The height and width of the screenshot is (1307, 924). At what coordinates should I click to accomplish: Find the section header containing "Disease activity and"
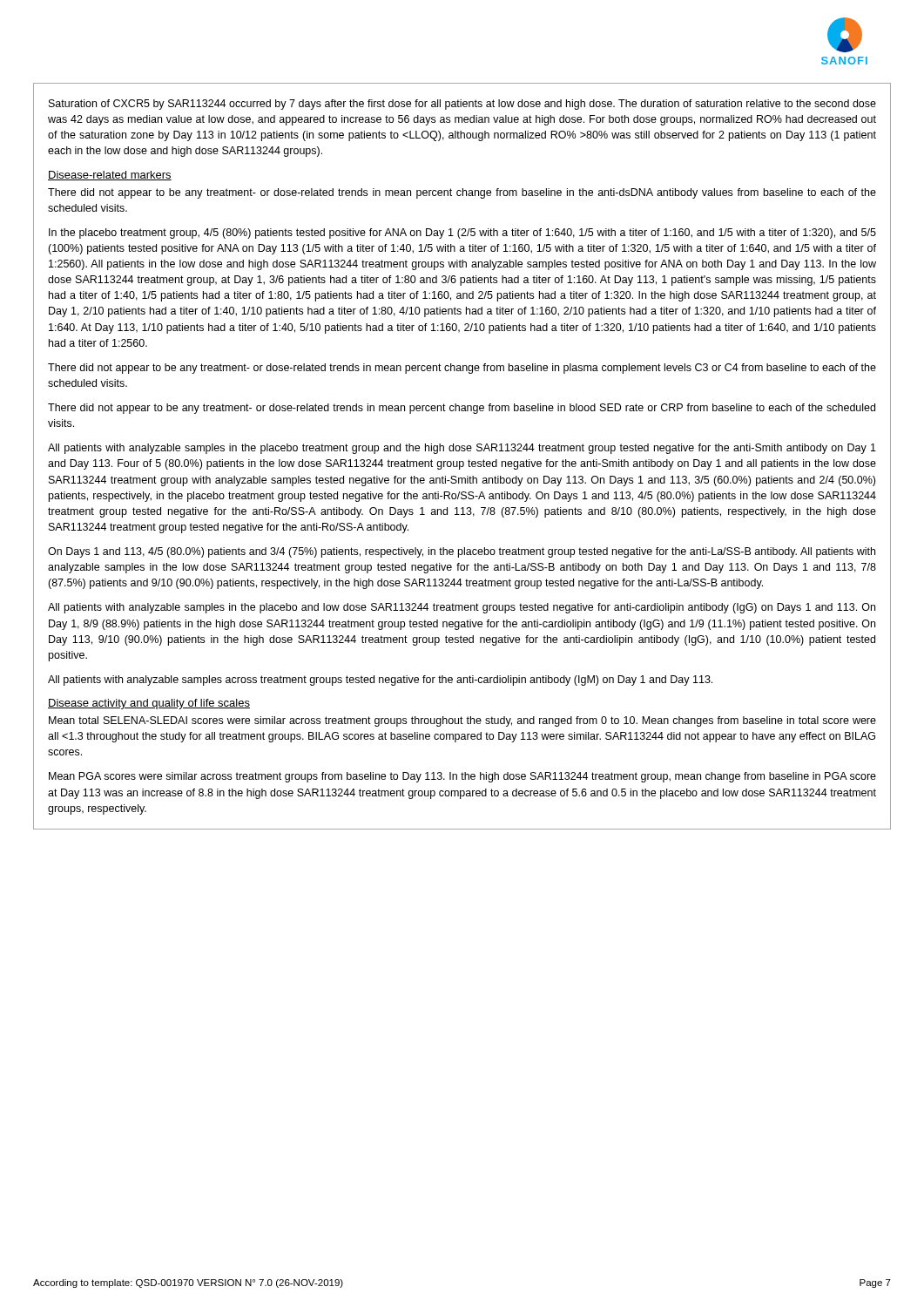(x=149, y=703)
